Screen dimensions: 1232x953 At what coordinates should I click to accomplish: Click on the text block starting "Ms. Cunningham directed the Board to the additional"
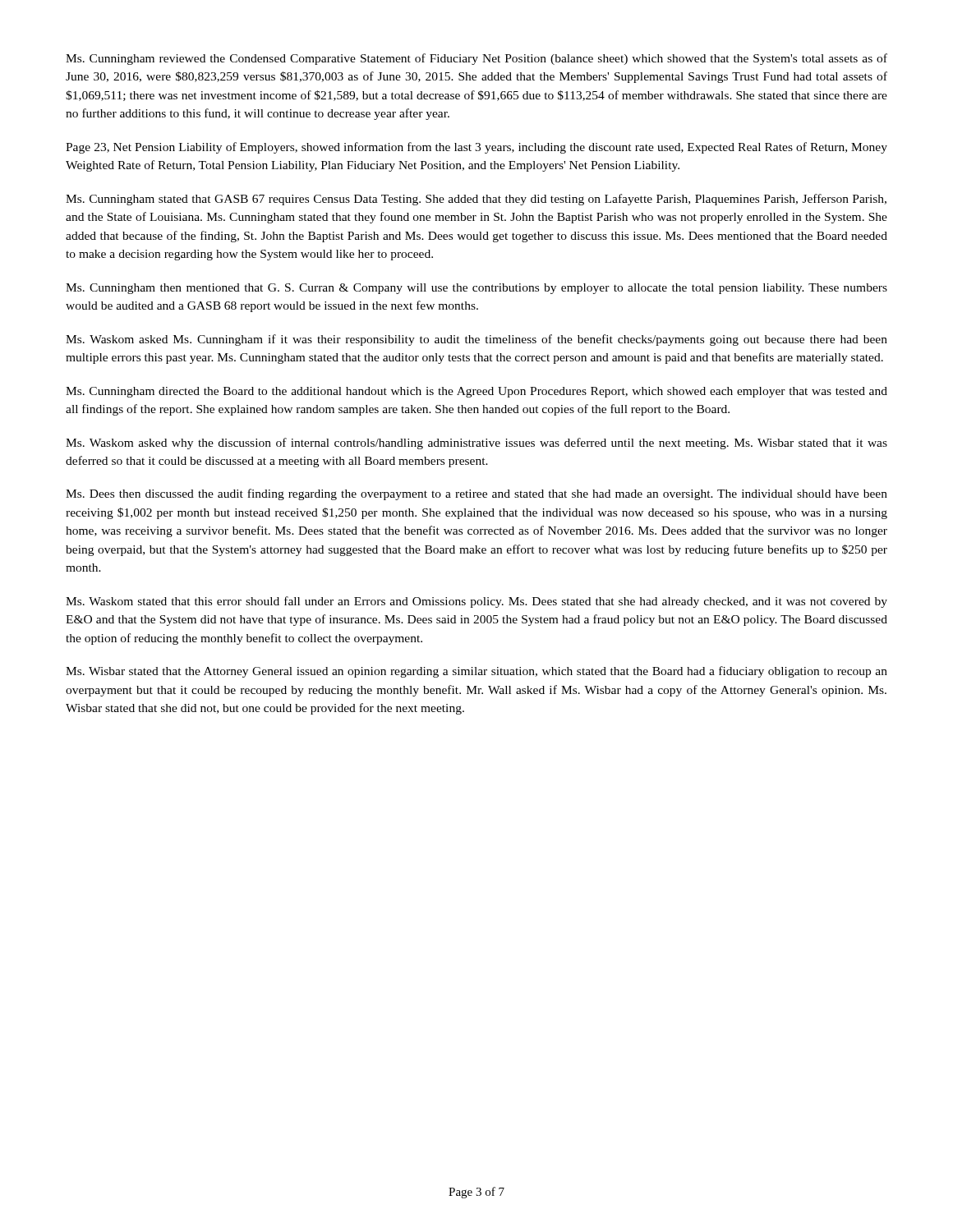(476, 399)
